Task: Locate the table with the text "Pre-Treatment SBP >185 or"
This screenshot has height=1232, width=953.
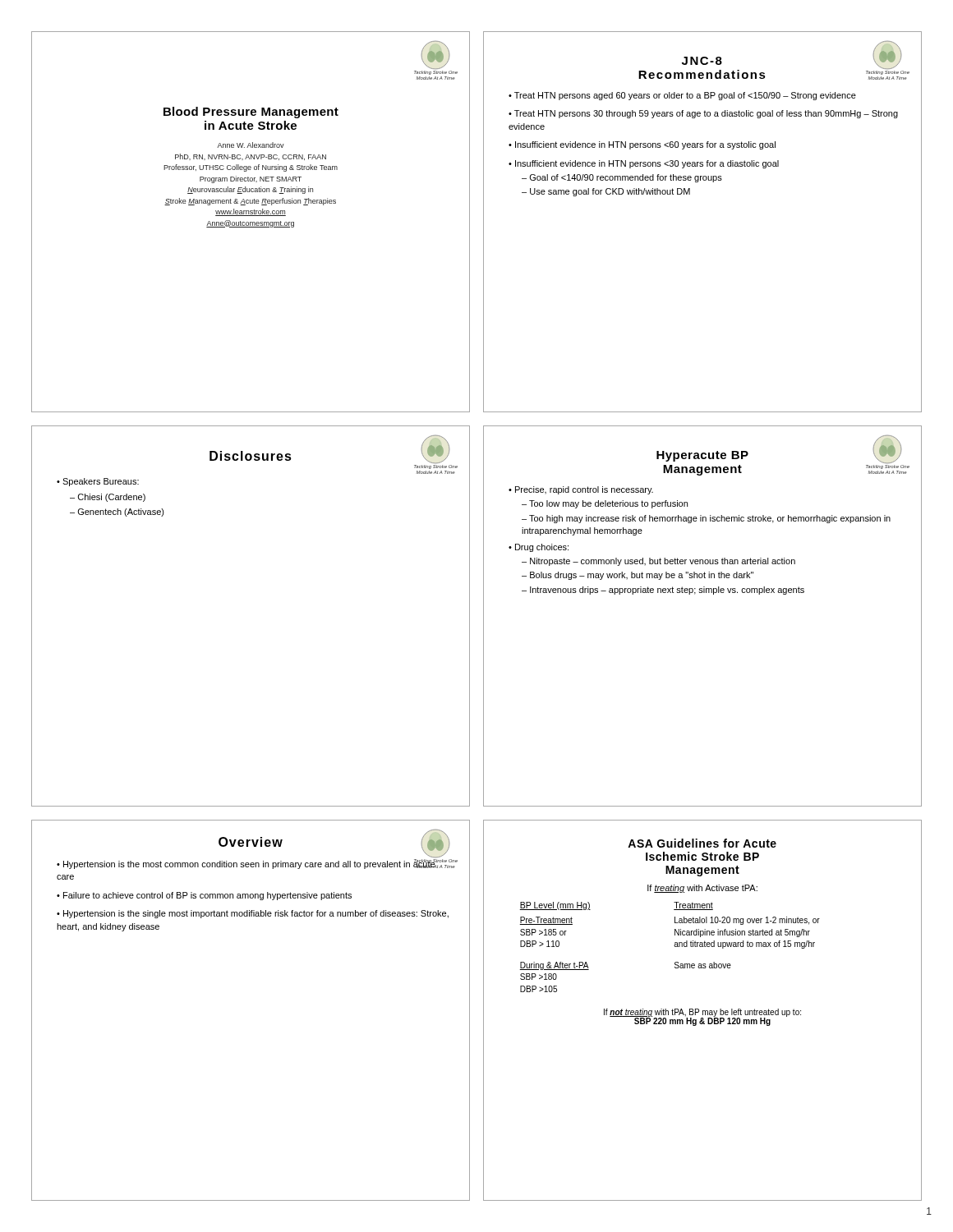Action: click(702, 948)
